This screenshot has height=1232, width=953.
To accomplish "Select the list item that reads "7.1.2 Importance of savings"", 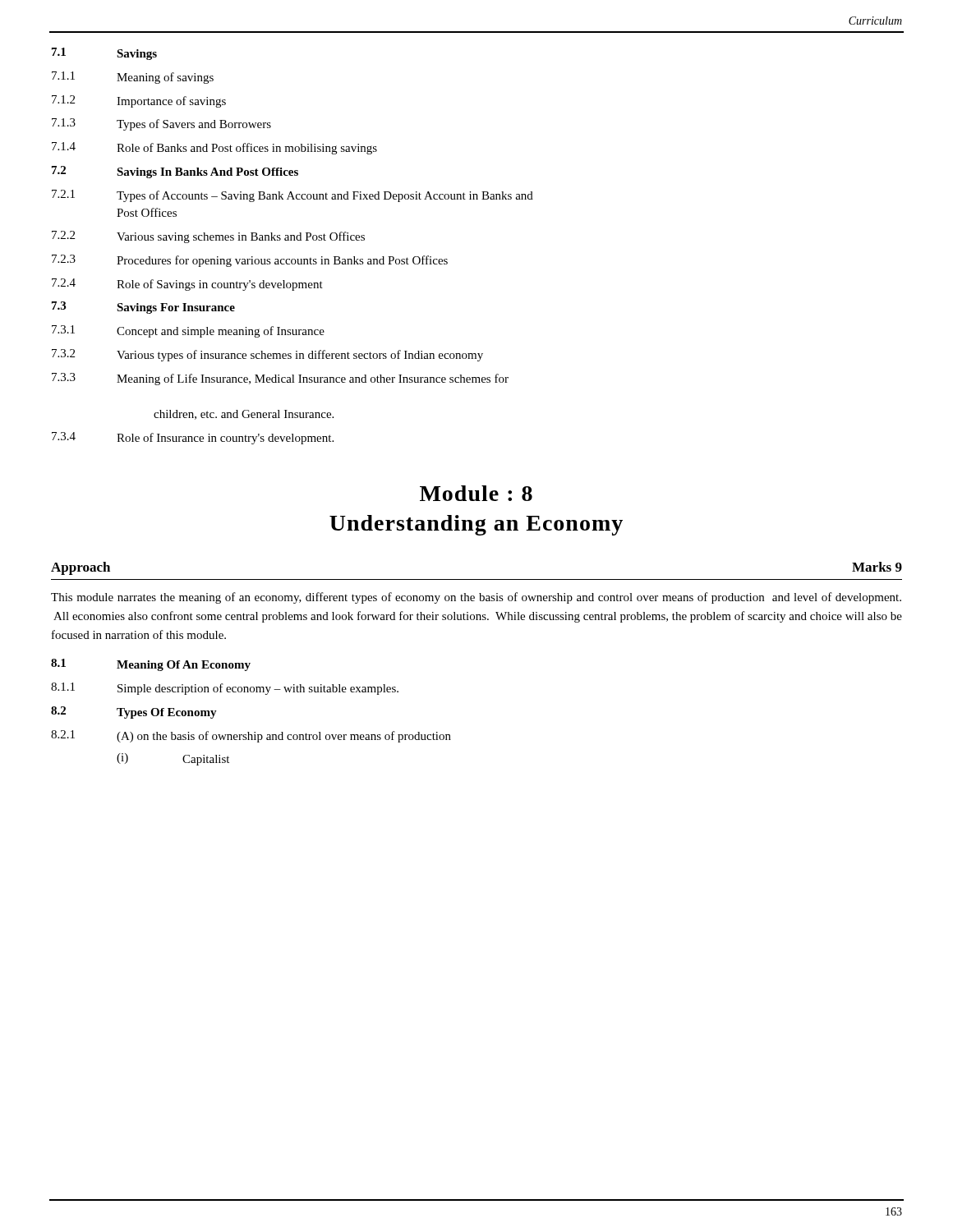I will [139, 101].
